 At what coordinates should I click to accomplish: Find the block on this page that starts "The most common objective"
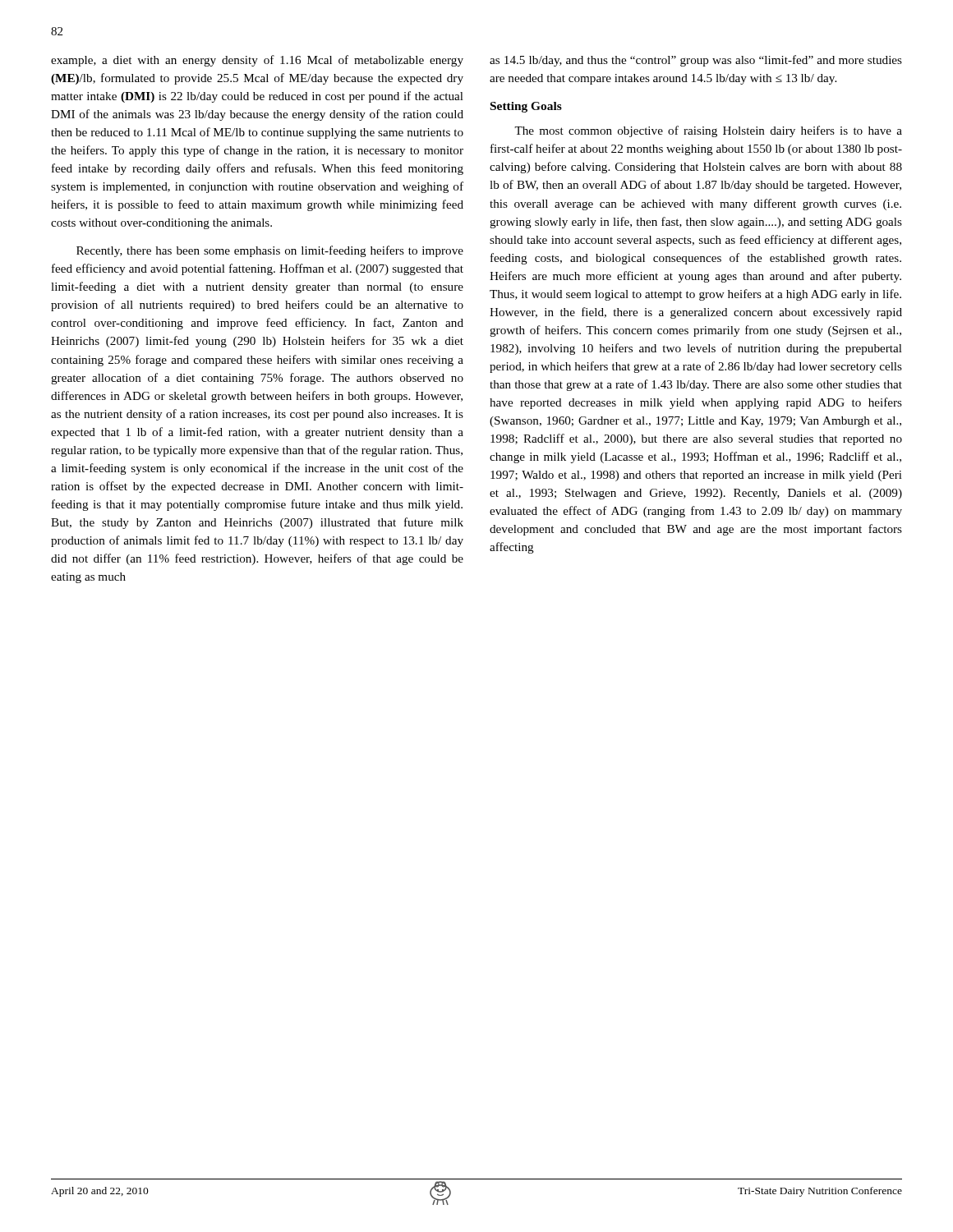(x=696, y=339)
